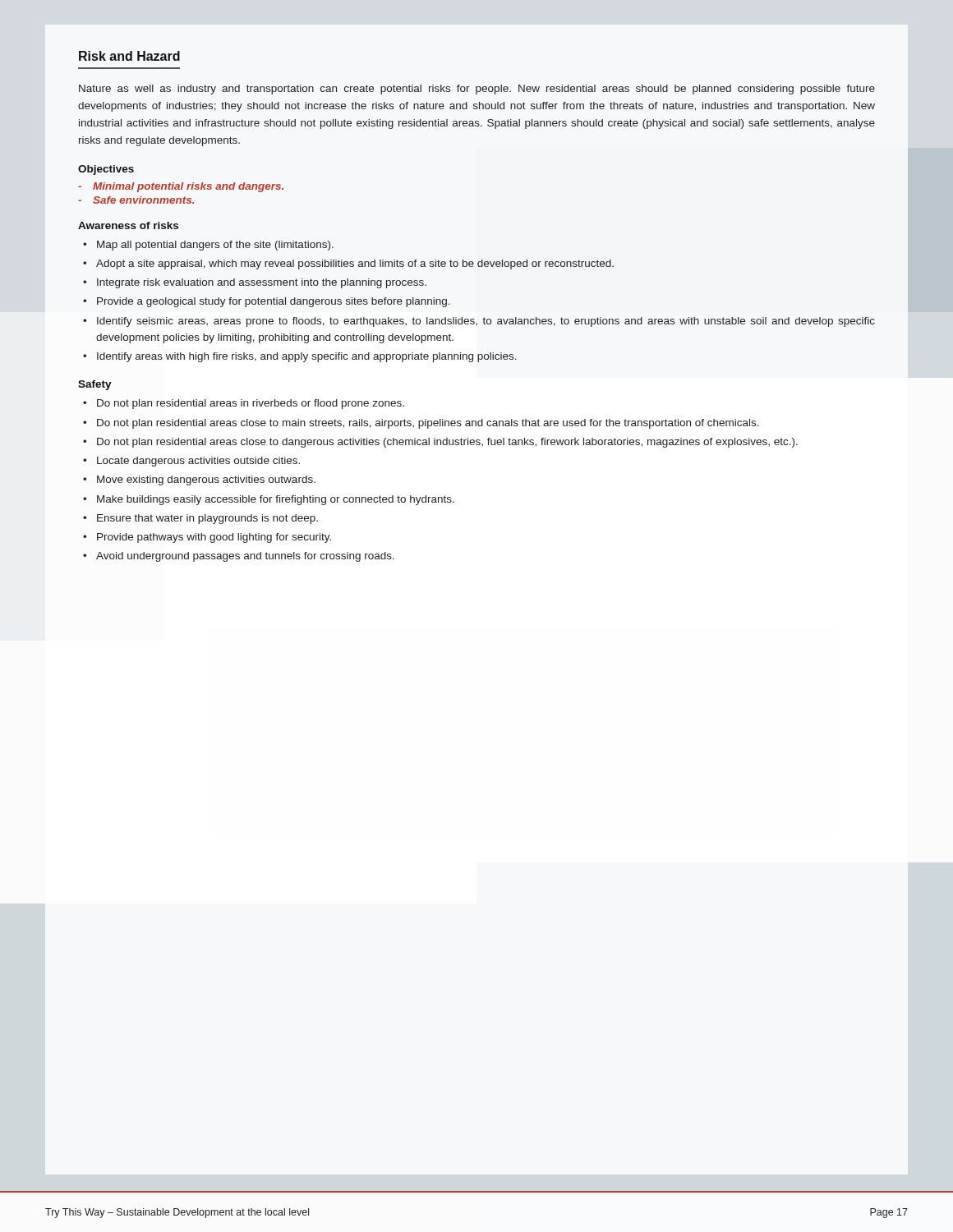Screen dimensions: 1232x953
Task: Select the text starting "Ensure that water in"
Action: pyautogui.click(x=200, y=519)
